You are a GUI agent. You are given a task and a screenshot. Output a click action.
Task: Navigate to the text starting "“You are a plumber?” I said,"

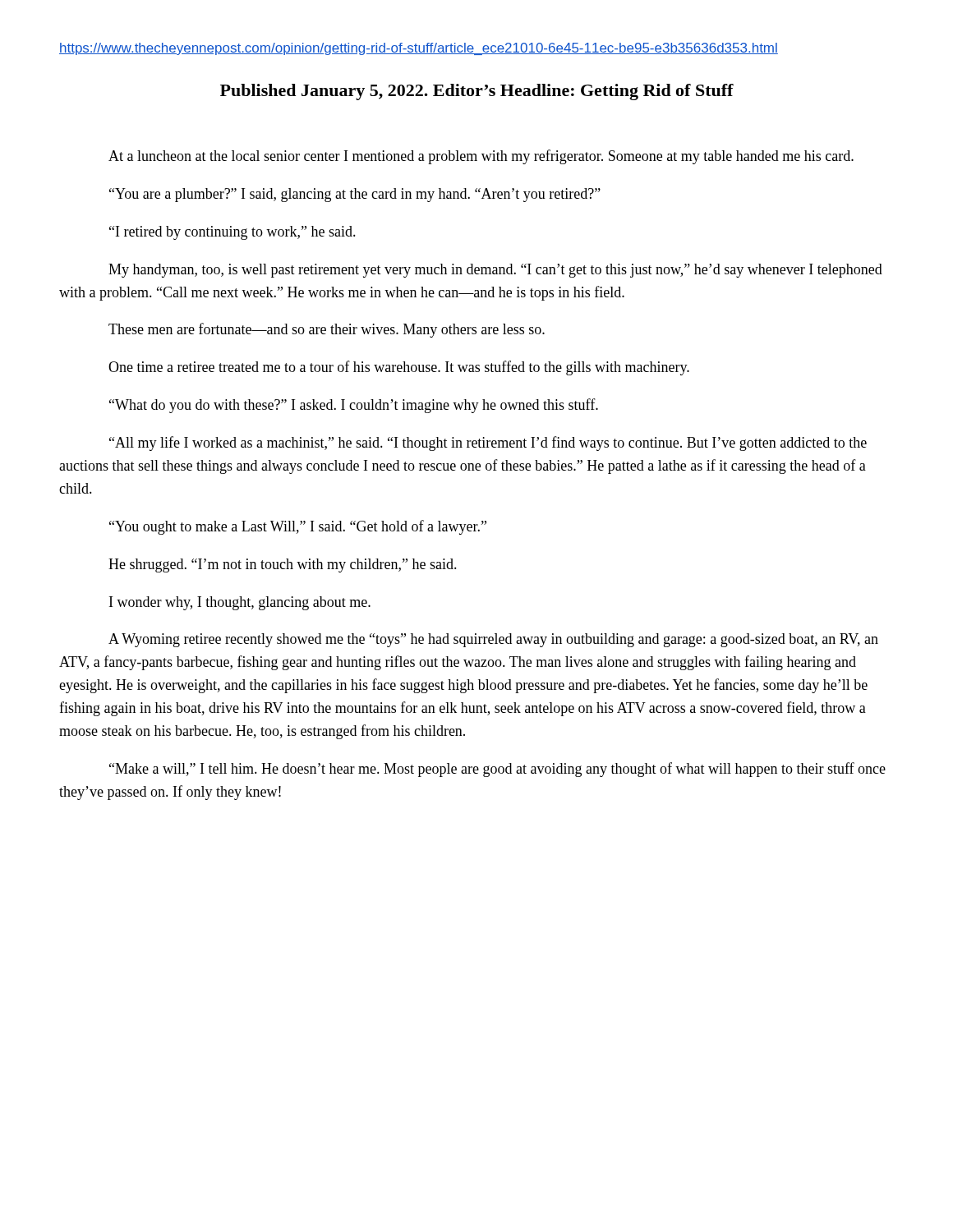point(355,194)
